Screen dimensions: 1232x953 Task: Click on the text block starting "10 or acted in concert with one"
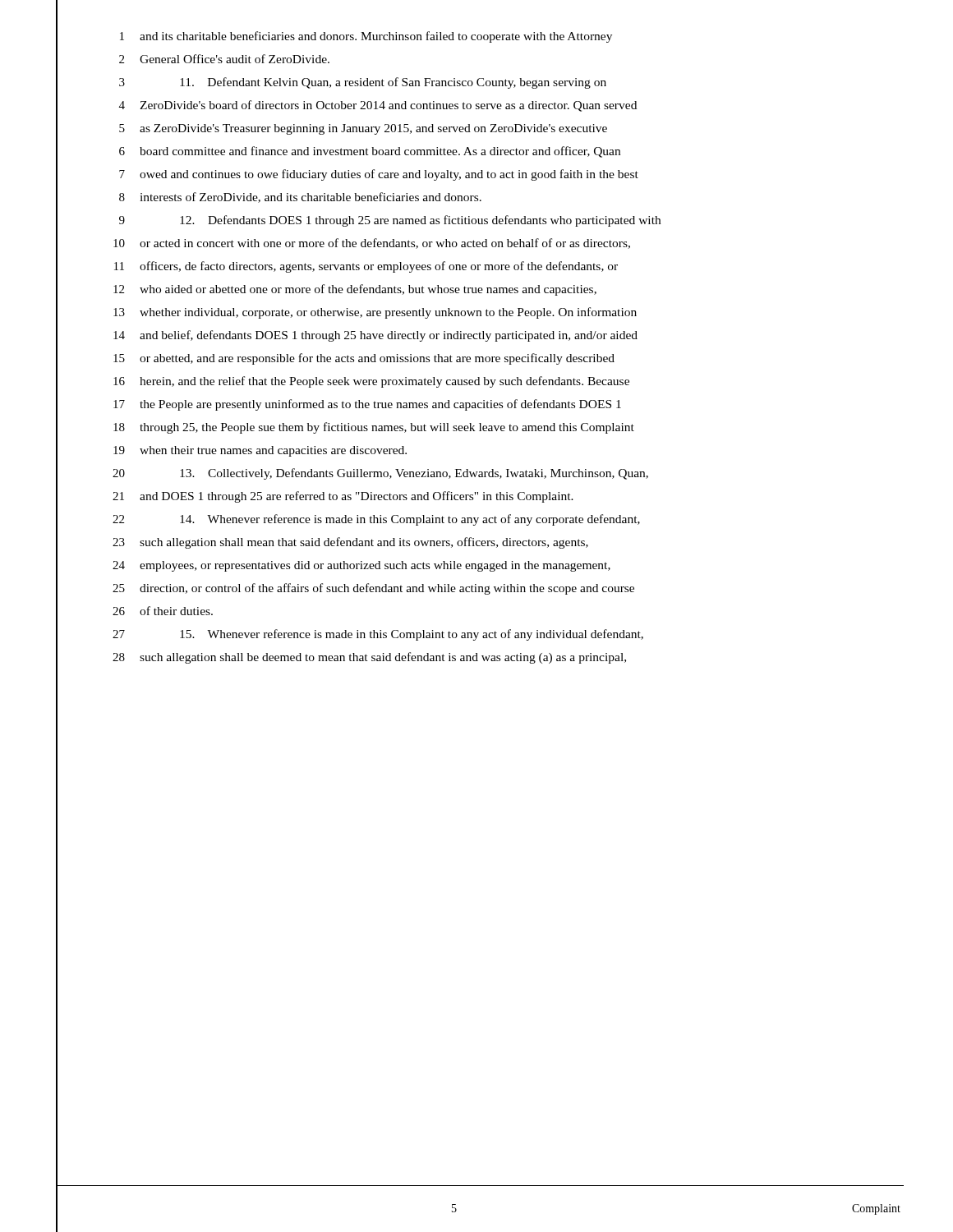[497, 243]
